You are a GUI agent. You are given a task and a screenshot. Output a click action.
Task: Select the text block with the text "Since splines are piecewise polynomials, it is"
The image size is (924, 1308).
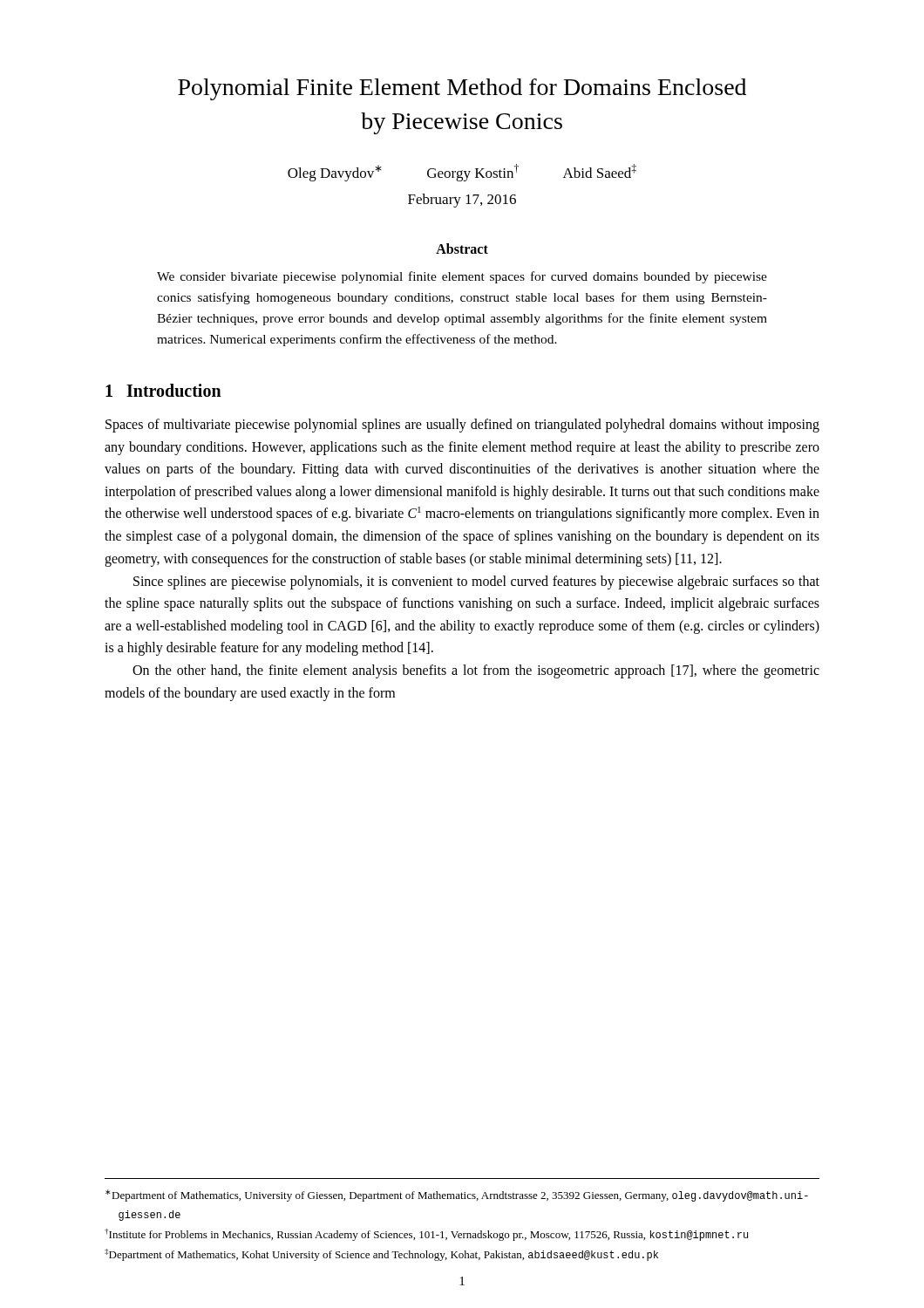point(462,615)
